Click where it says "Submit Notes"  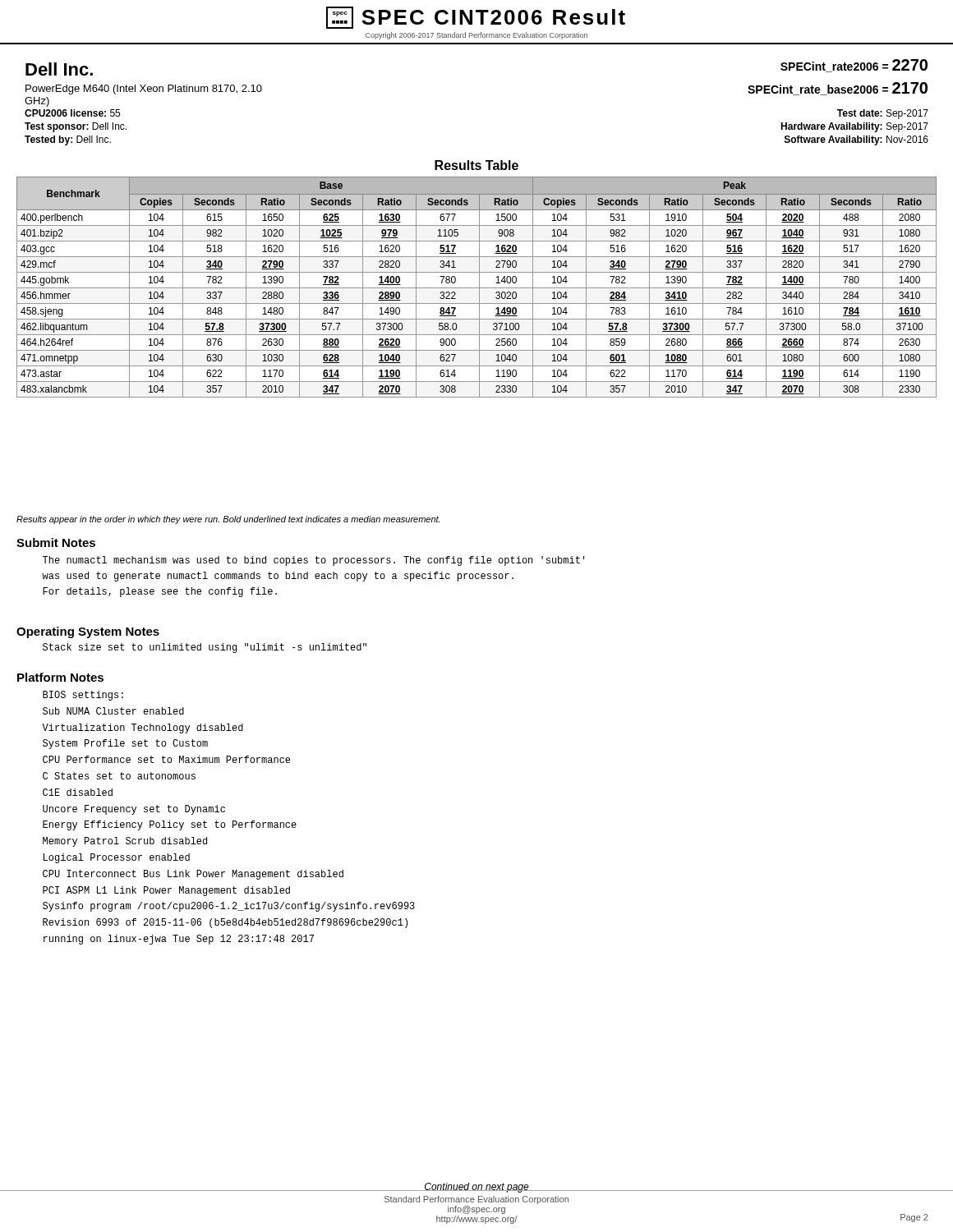[x=56, y=543]
